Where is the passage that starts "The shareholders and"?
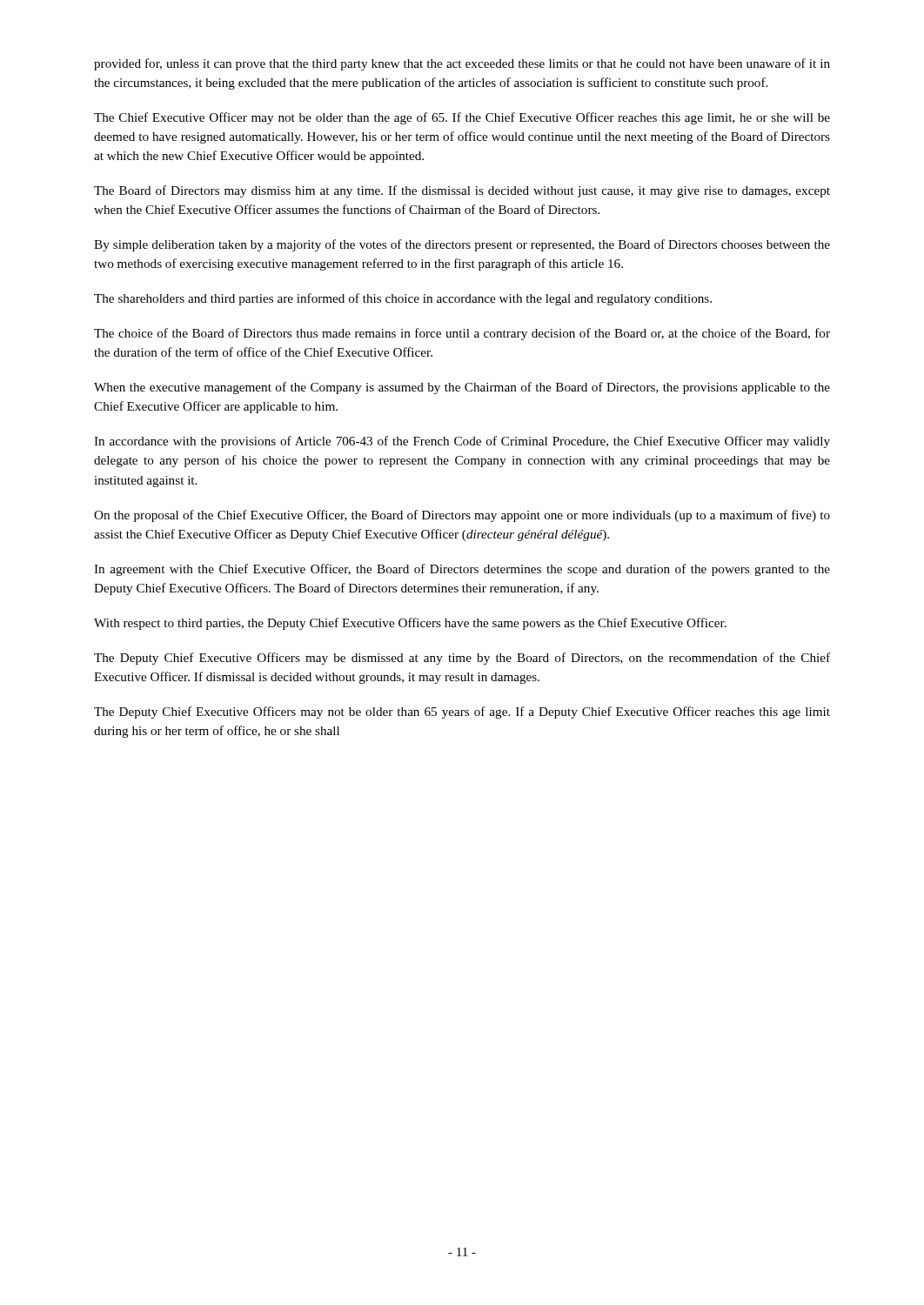This screenshot has height=1305, width=924. pyautogui.click(x=403, y=298)
